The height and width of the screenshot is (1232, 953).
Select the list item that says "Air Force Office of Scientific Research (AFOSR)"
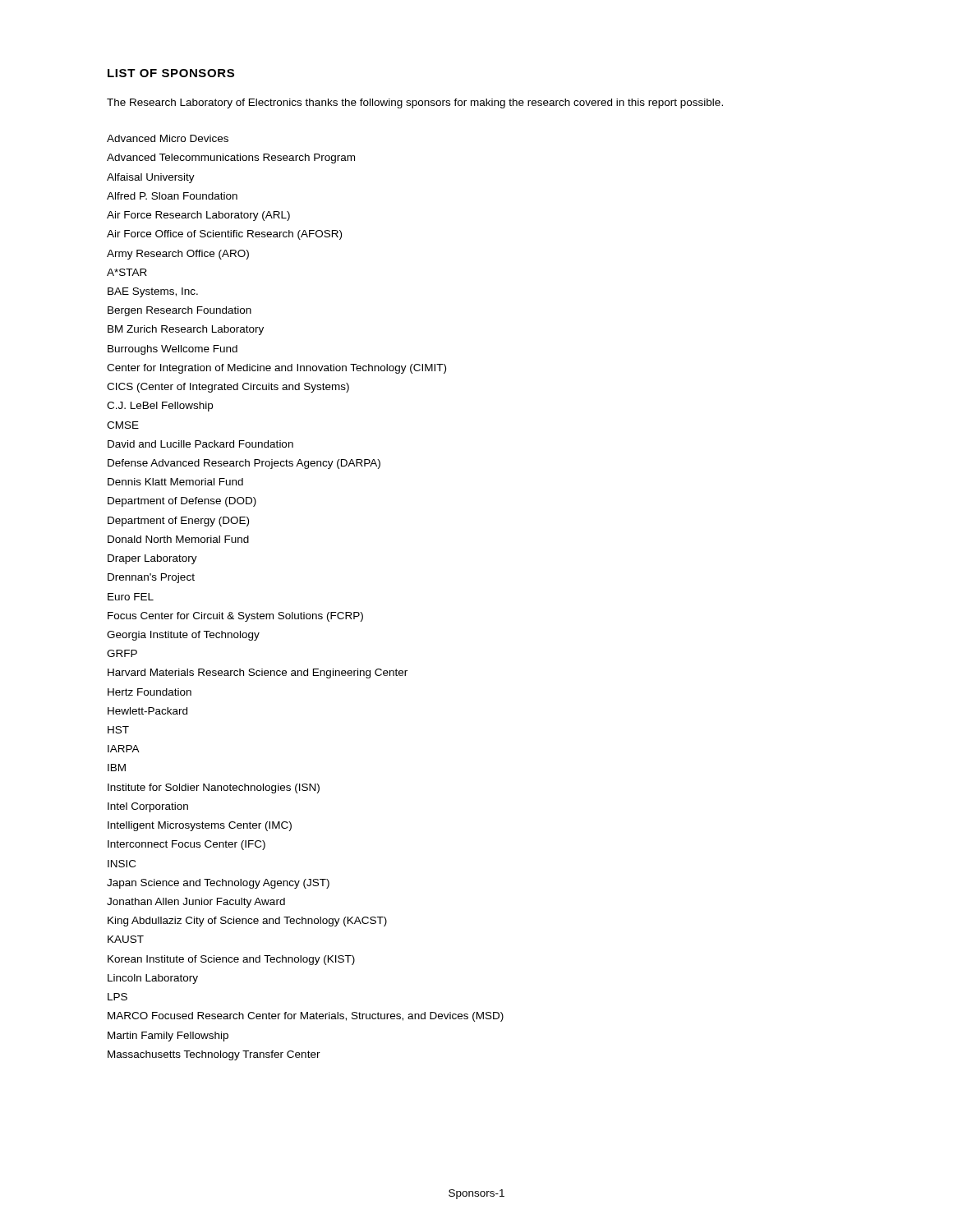(225, 234)
